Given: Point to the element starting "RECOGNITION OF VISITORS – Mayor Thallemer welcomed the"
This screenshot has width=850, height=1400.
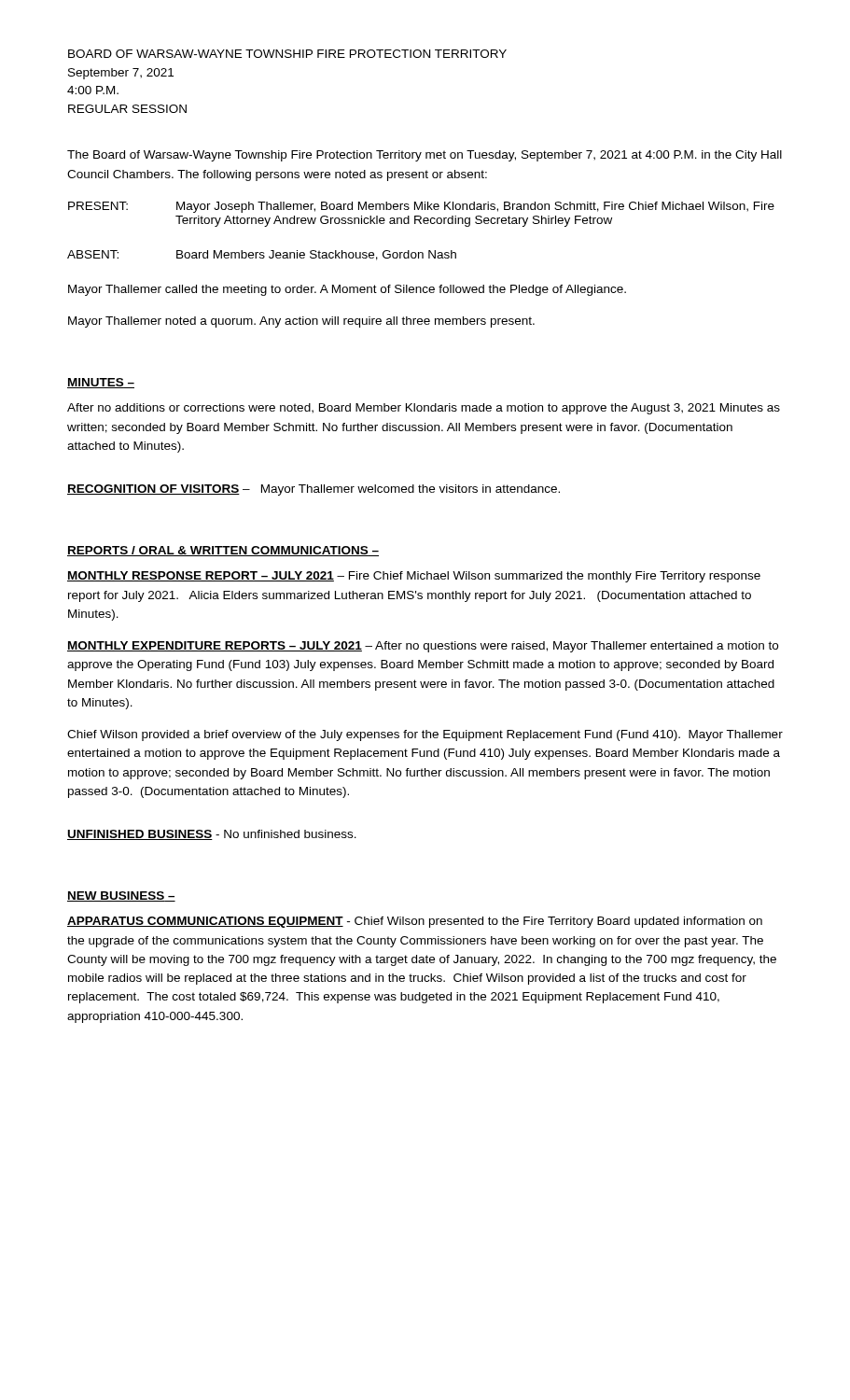Looking at the screenshot, I should [x=314, y=489].
